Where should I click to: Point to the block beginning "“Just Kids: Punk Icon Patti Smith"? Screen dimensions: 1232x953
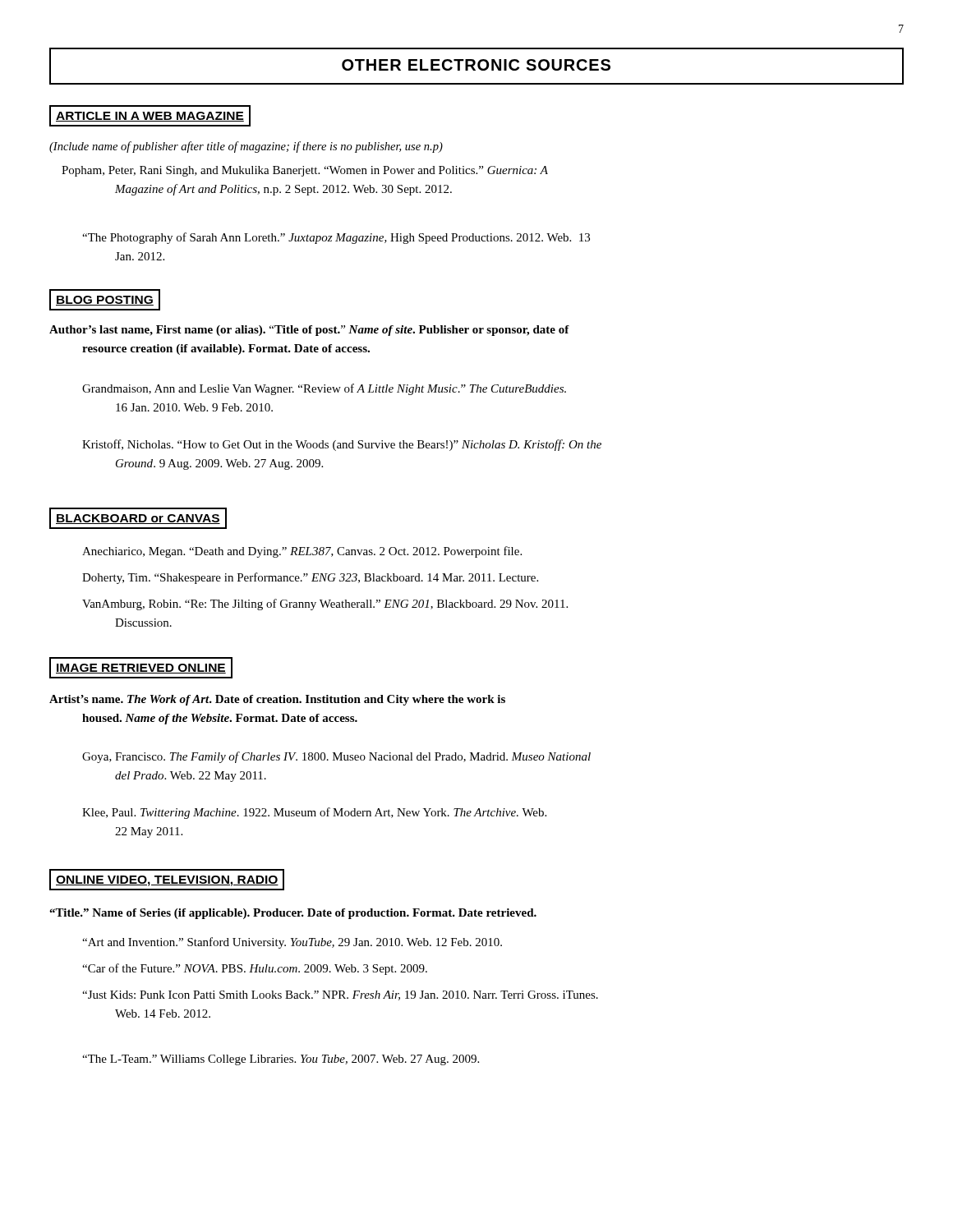tap(493, 1005)
